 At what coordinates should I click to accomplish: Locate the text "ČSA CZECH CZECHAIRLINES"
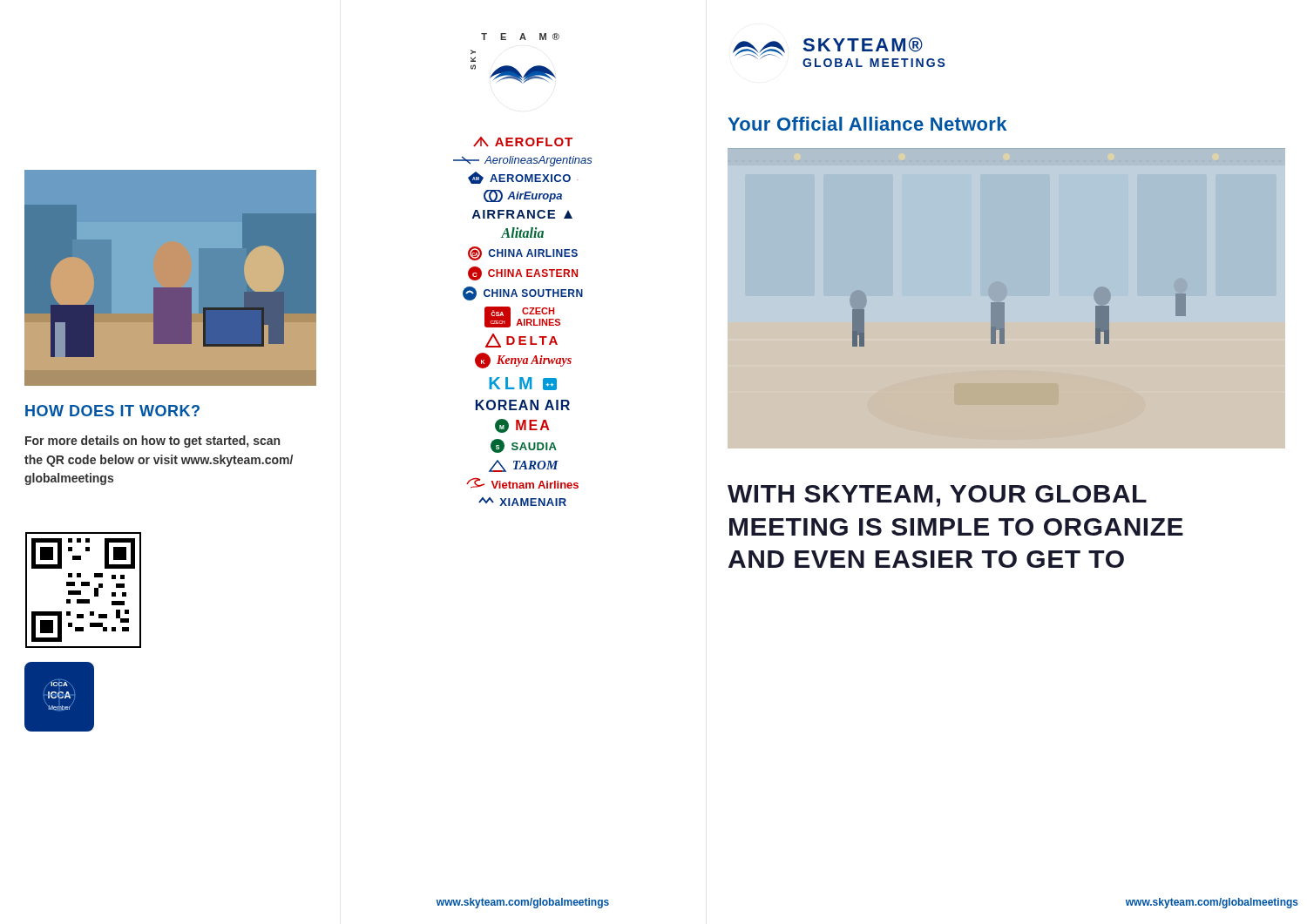(x=523, y=317)
